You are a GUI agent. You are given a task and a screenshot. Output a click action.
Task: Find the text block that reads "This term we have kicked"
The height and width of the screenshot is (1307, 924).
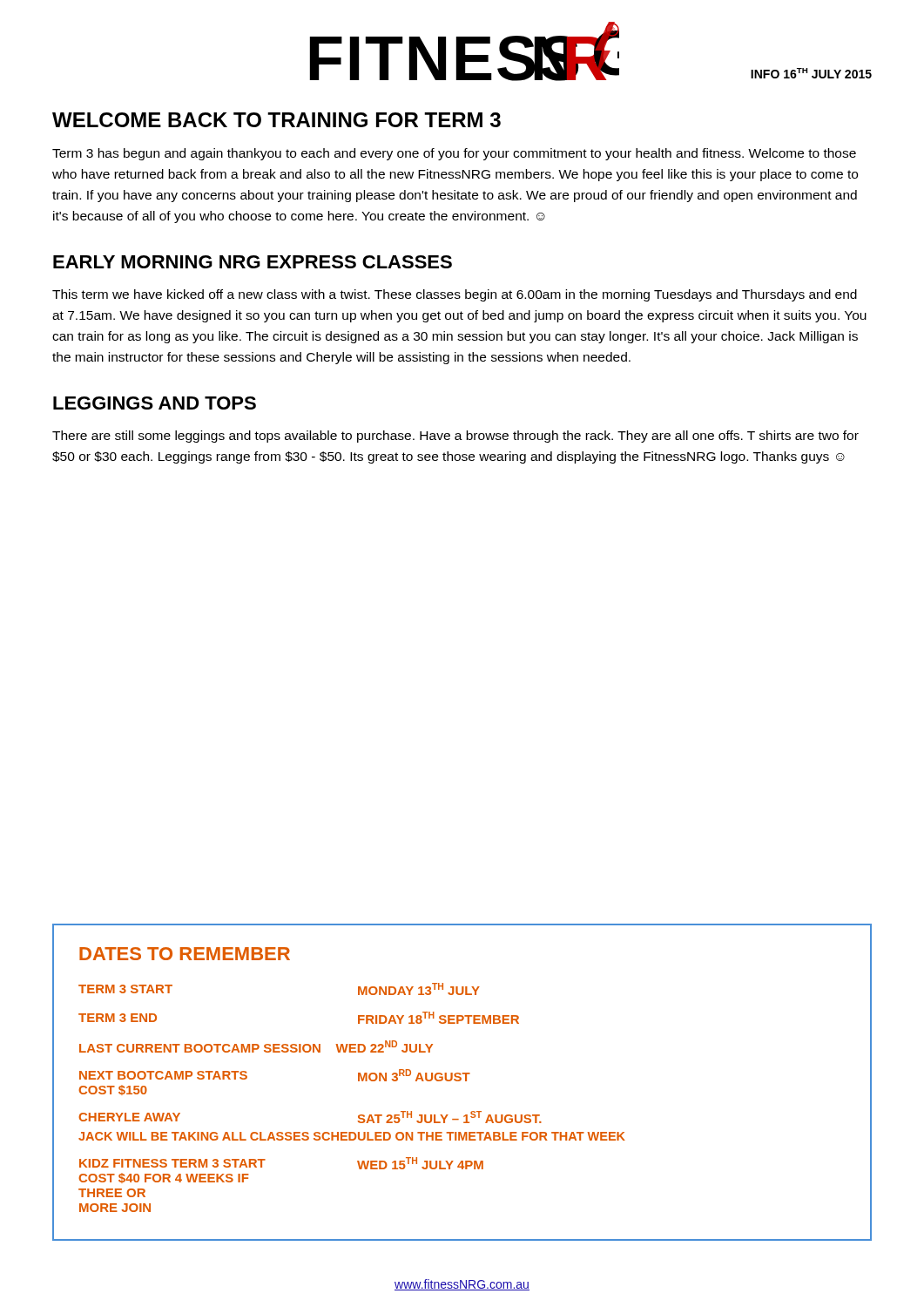click(460, 326)
